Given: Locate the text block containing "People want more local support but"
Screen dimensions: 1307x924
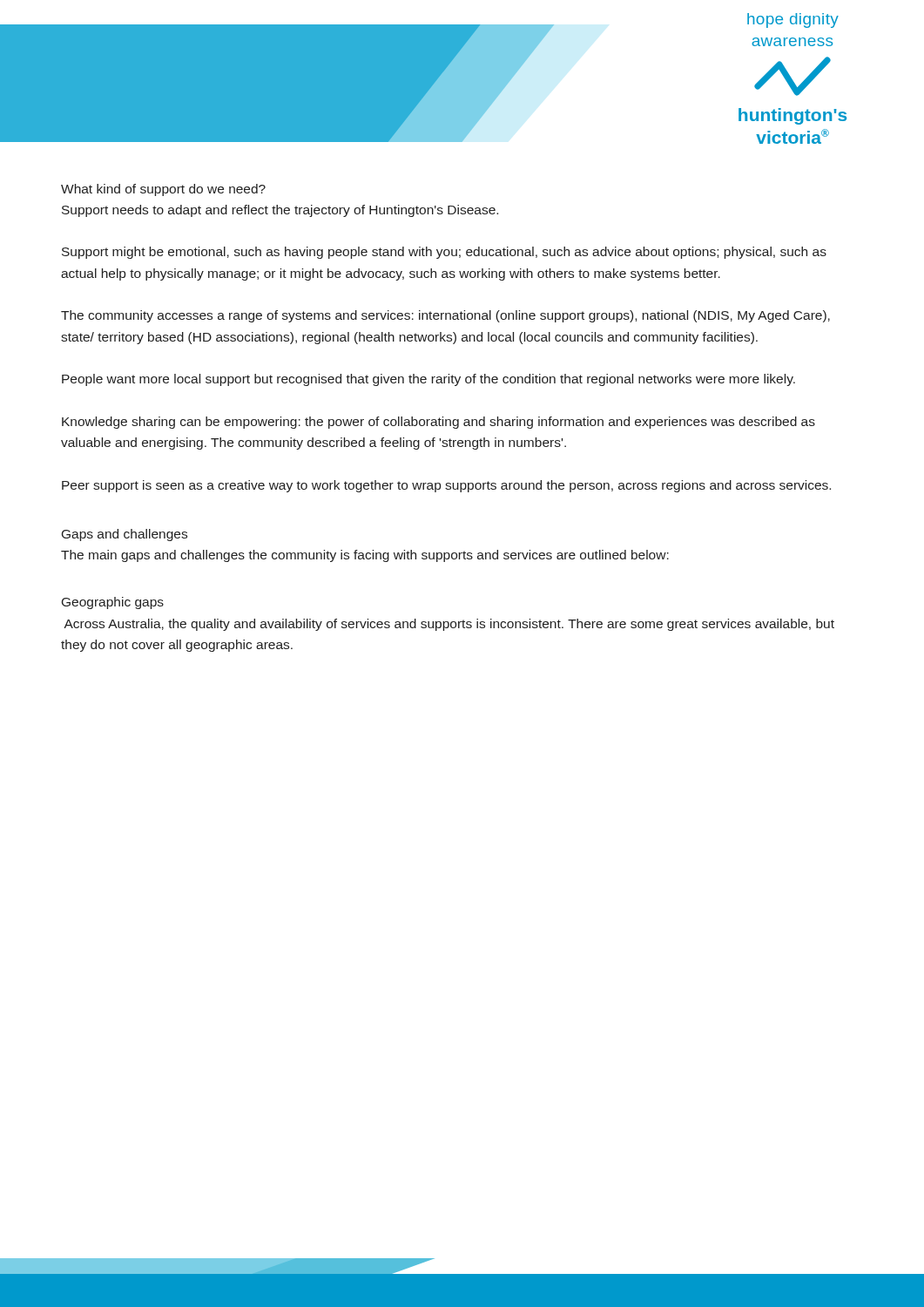Looking at the screenshot, I should [x=429, y=379].
